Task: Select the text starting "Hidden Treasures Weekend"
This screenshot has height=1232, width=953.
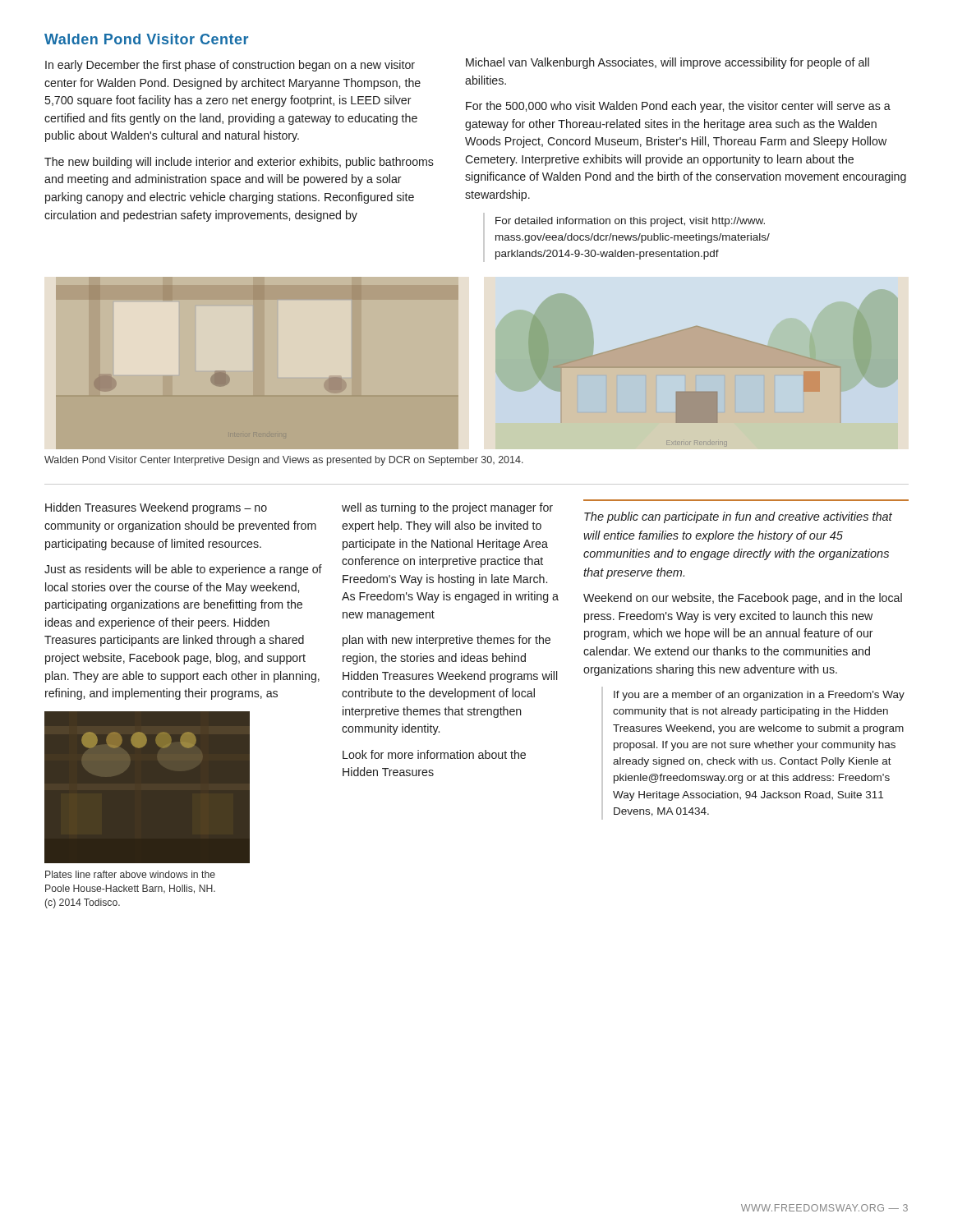Action: pyautogui.click(x=180, y=526)
